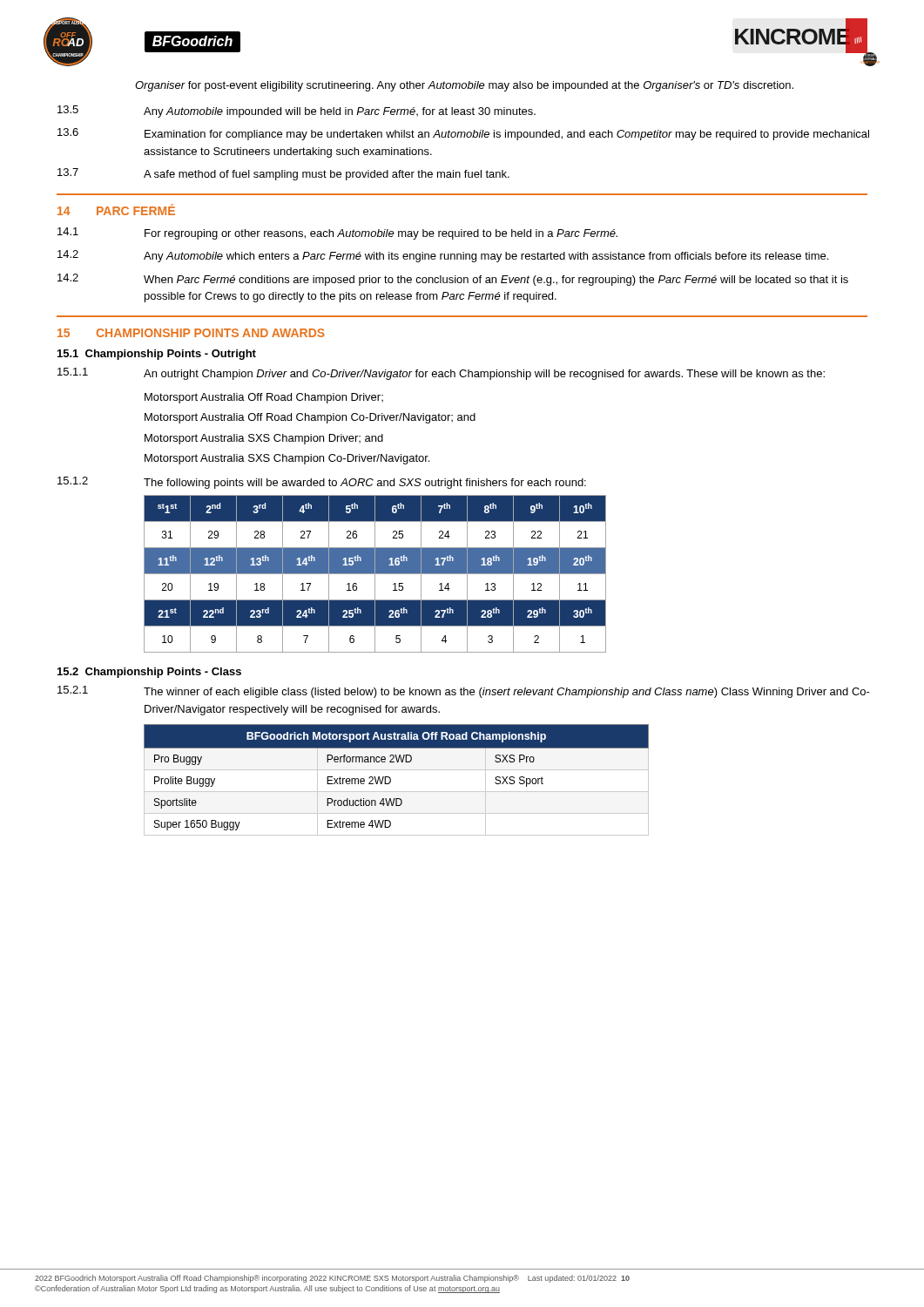Where is the passage that starts "14.1 For regrouping or other reasons, each"?
The image size is (924, 1307).
tap(462, 233)
